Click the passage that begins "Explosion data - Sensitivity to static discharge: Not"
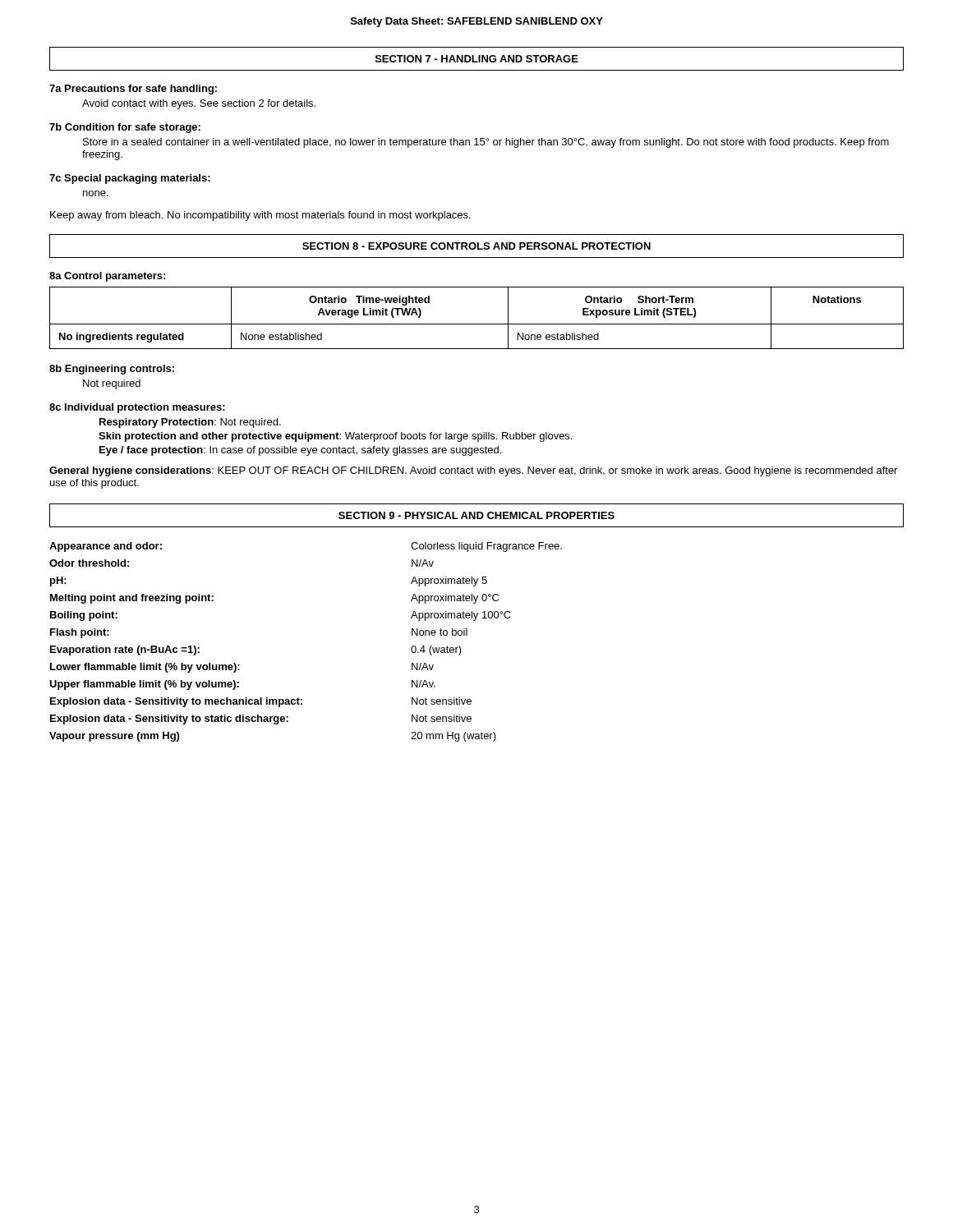 pyautogui.click(x=476, y=718)
